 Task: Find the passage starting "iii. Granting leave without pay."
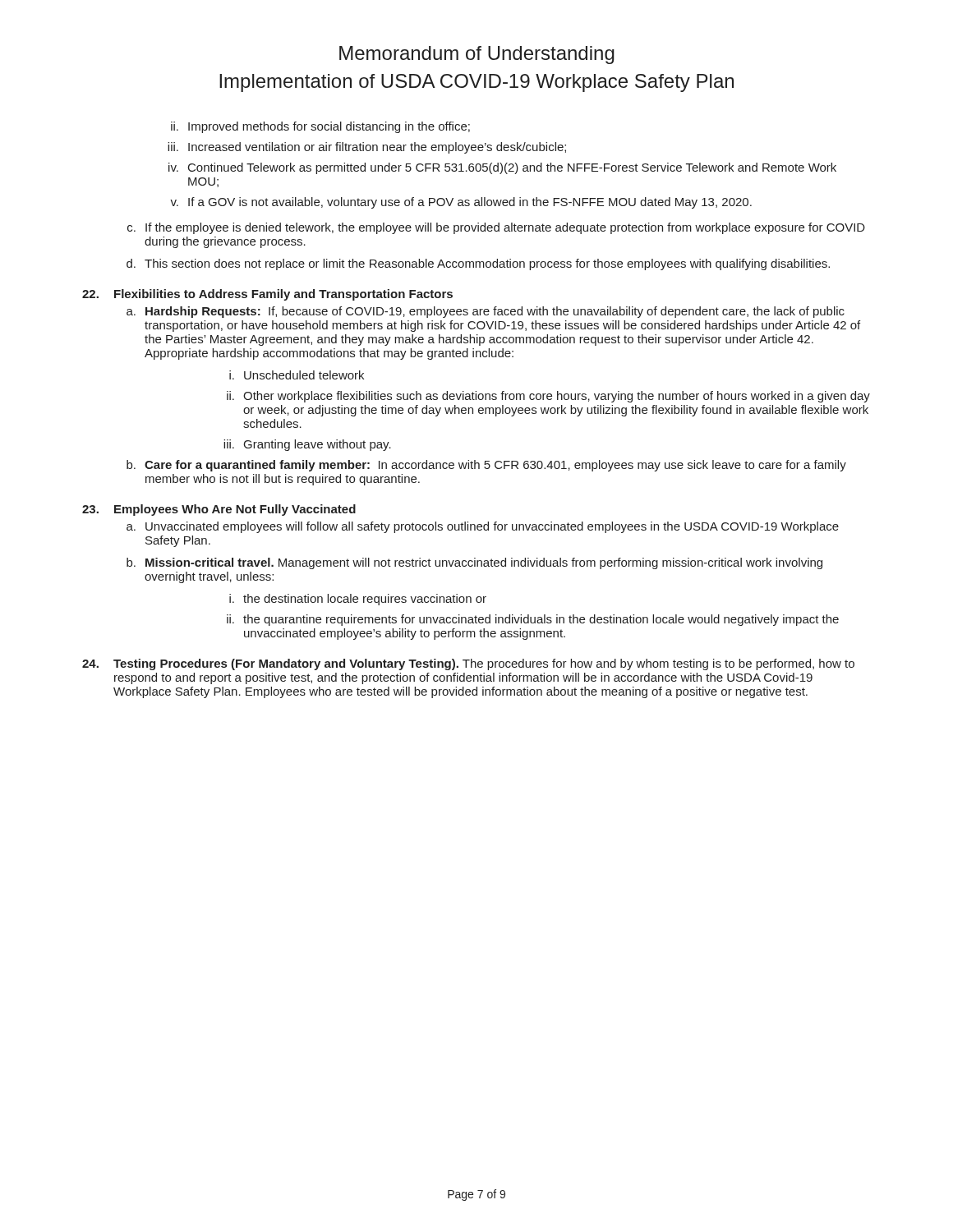click(x=307, y=445)
